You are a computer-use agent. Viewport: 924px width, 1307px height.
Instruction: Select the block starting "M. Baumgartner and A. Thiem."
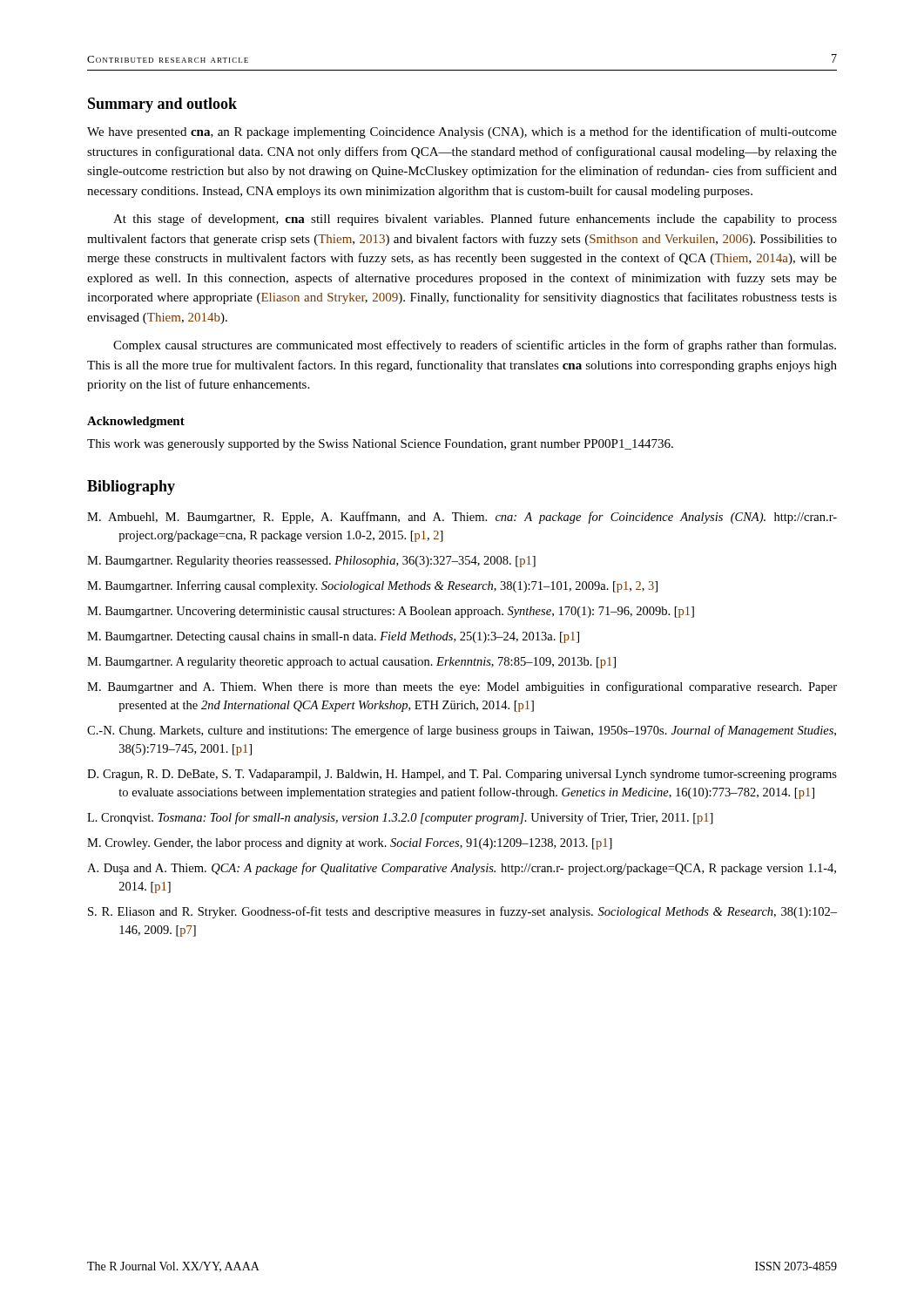[462, 696]
